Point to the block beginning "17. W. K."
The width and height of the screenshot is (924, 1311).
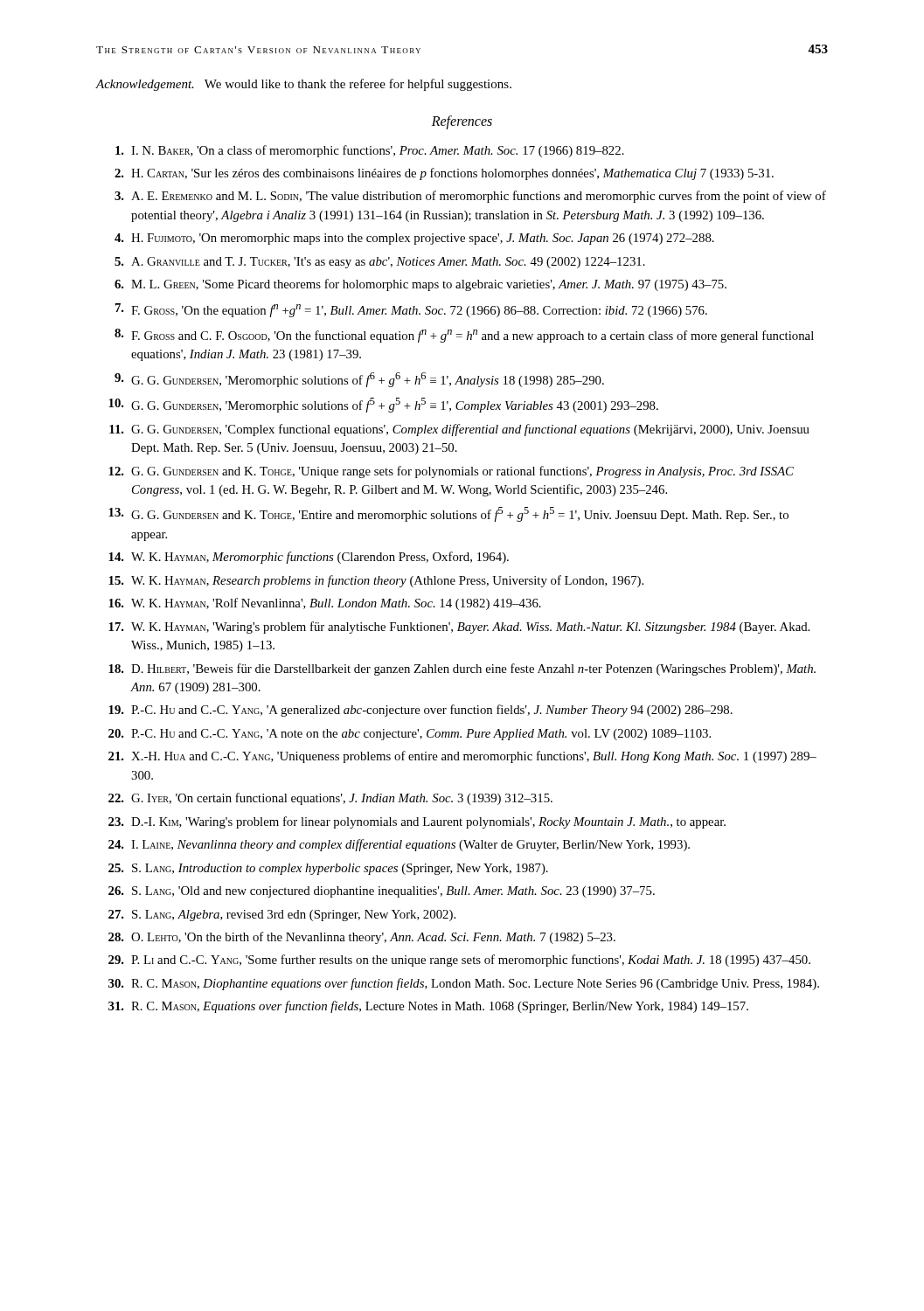(x=462, y=636)
